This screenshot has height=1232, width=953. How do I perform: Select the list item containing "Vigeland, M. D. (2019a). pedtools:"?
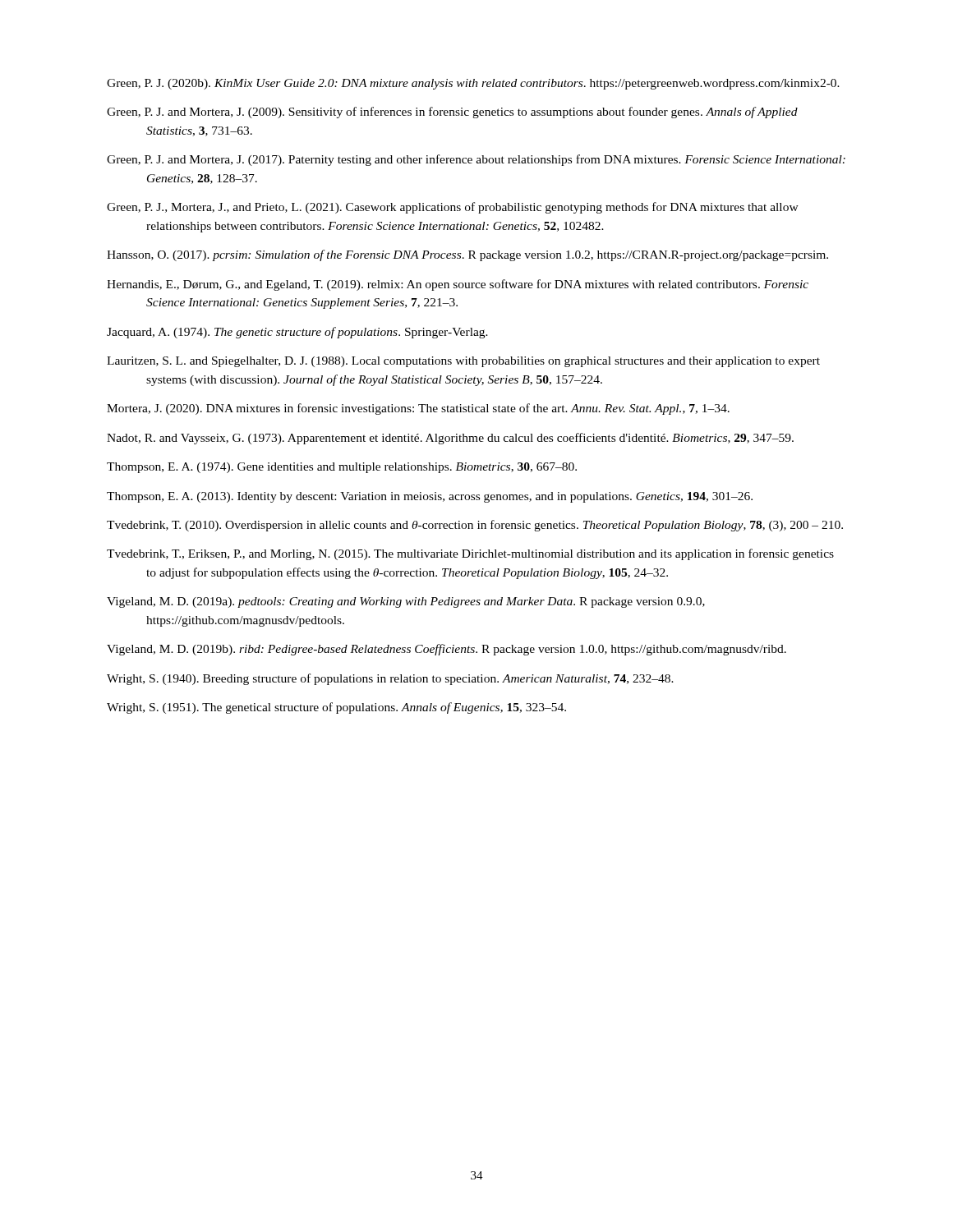click(x=406, y=610)
